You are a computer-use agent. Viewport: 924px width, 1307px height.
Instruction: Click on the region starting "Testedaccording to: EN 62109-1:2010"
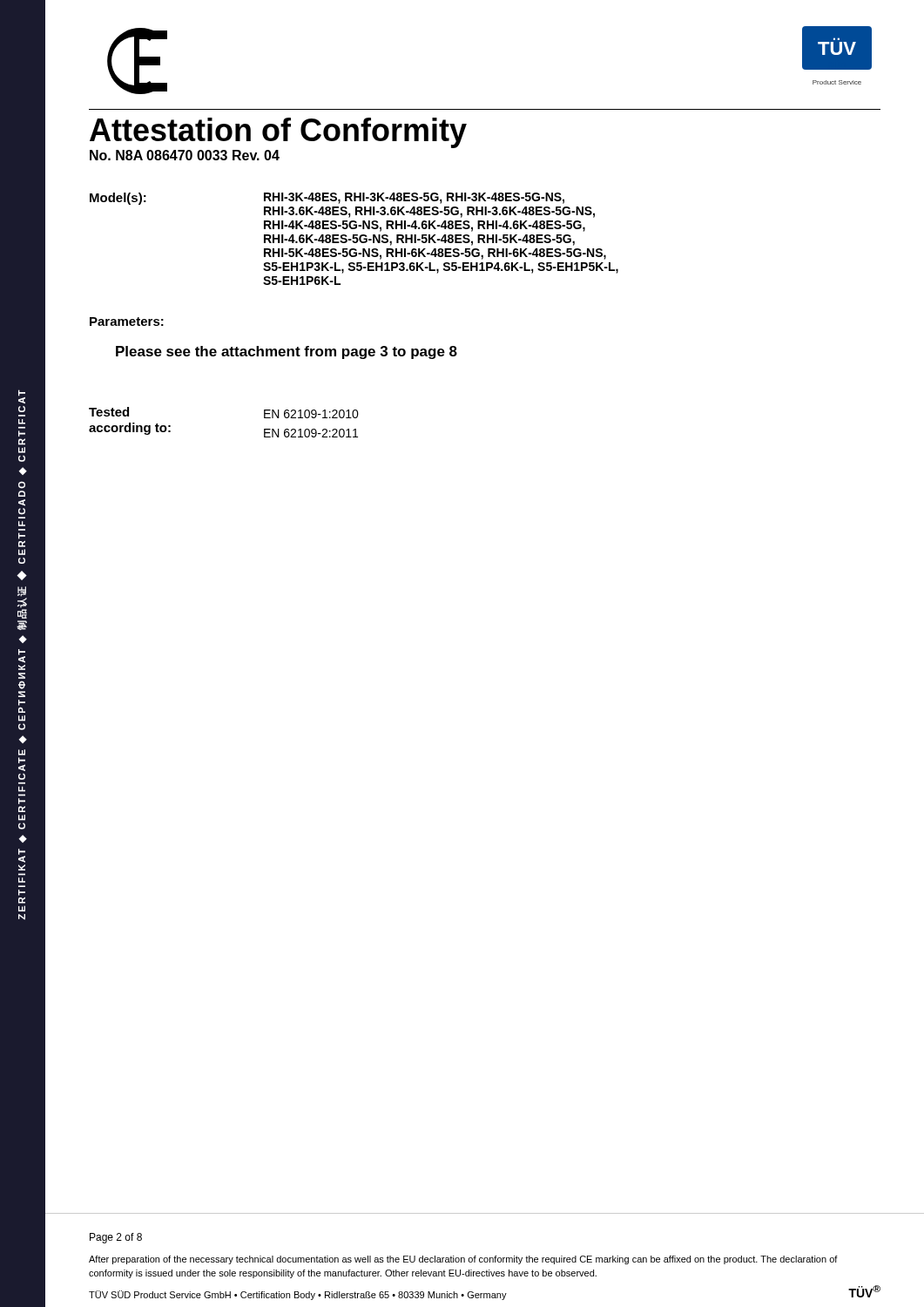coord(116,413)
